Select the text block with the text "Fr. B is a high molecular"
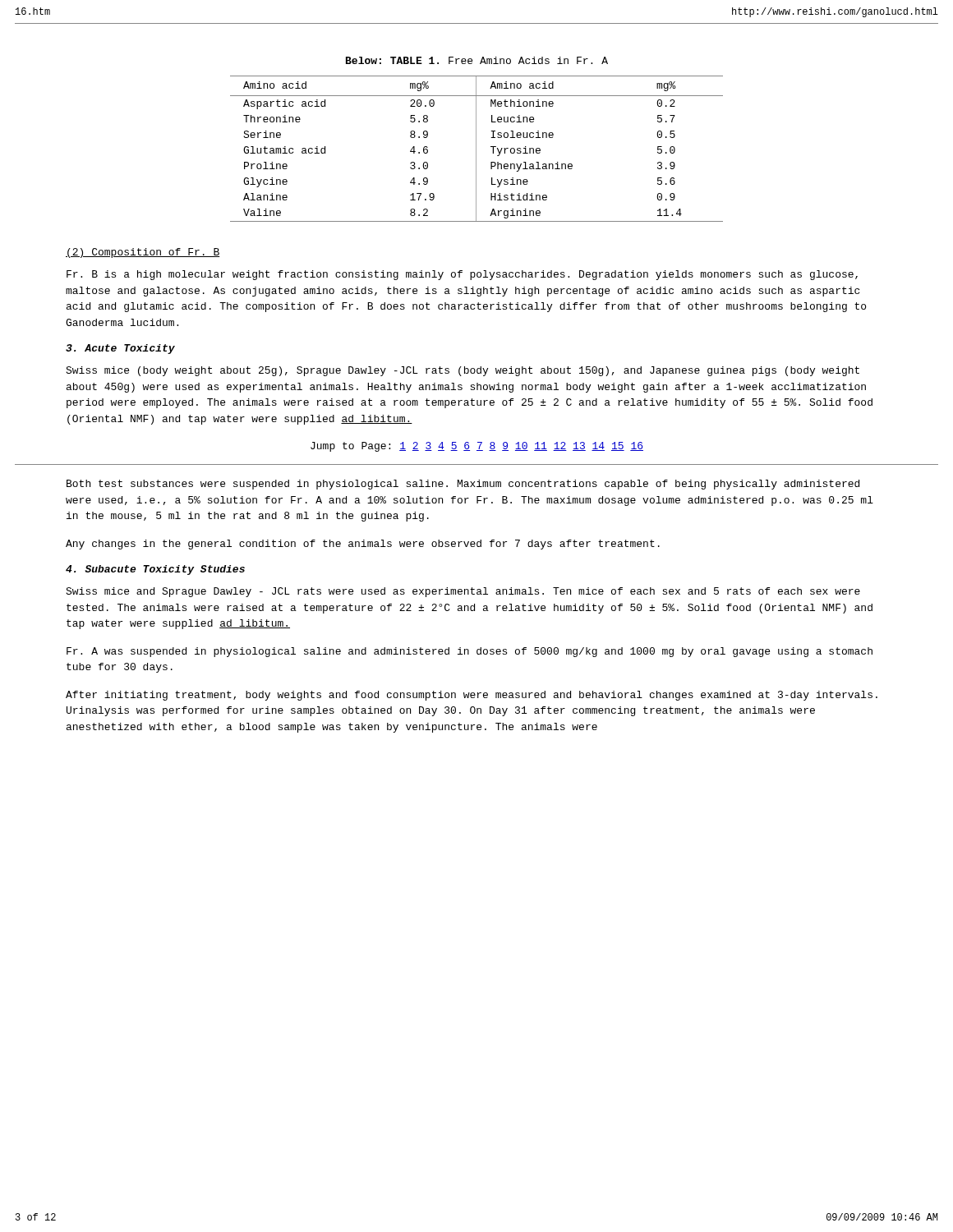953x1232 pixels. coord(466,299)
